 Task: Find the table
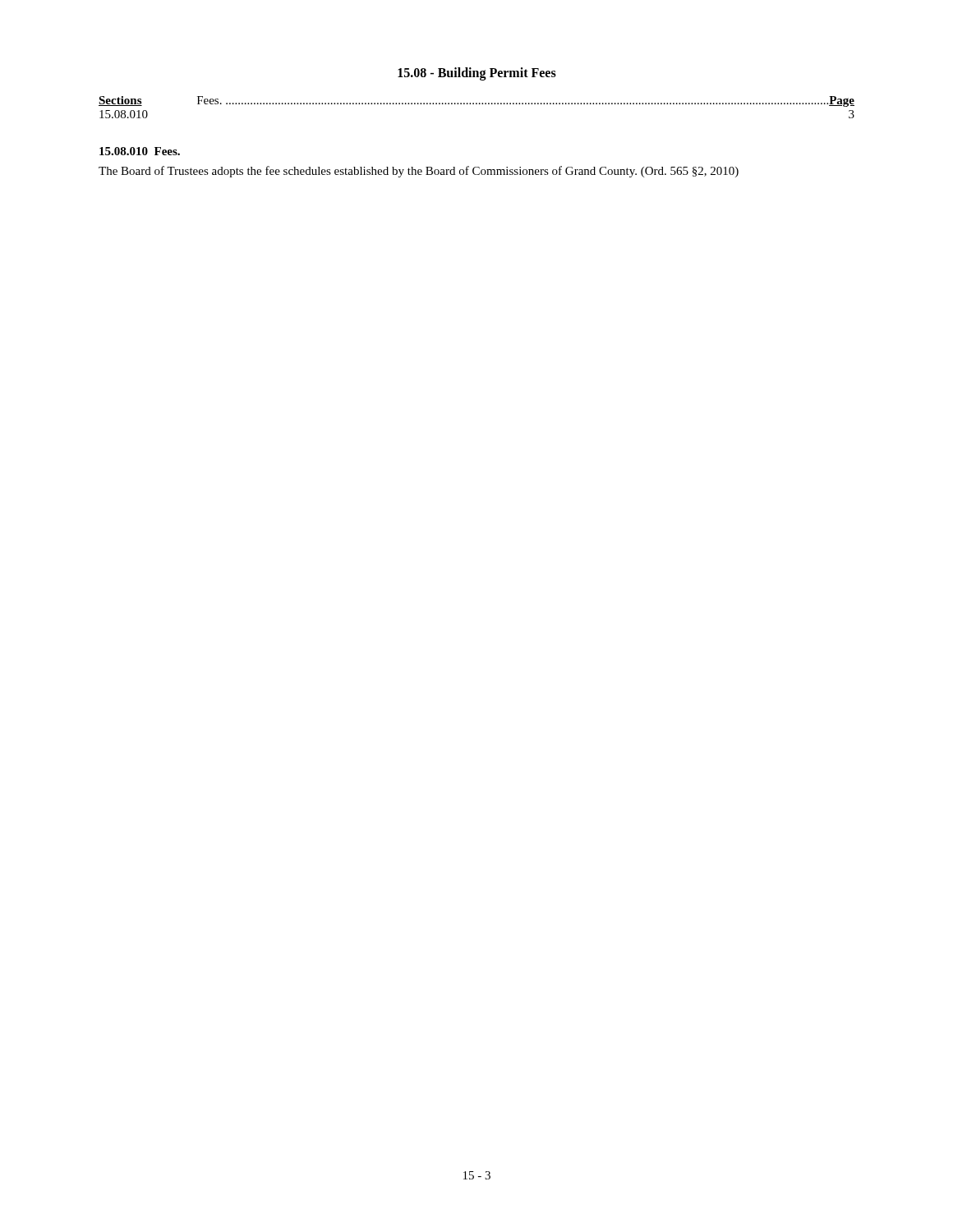476,108
